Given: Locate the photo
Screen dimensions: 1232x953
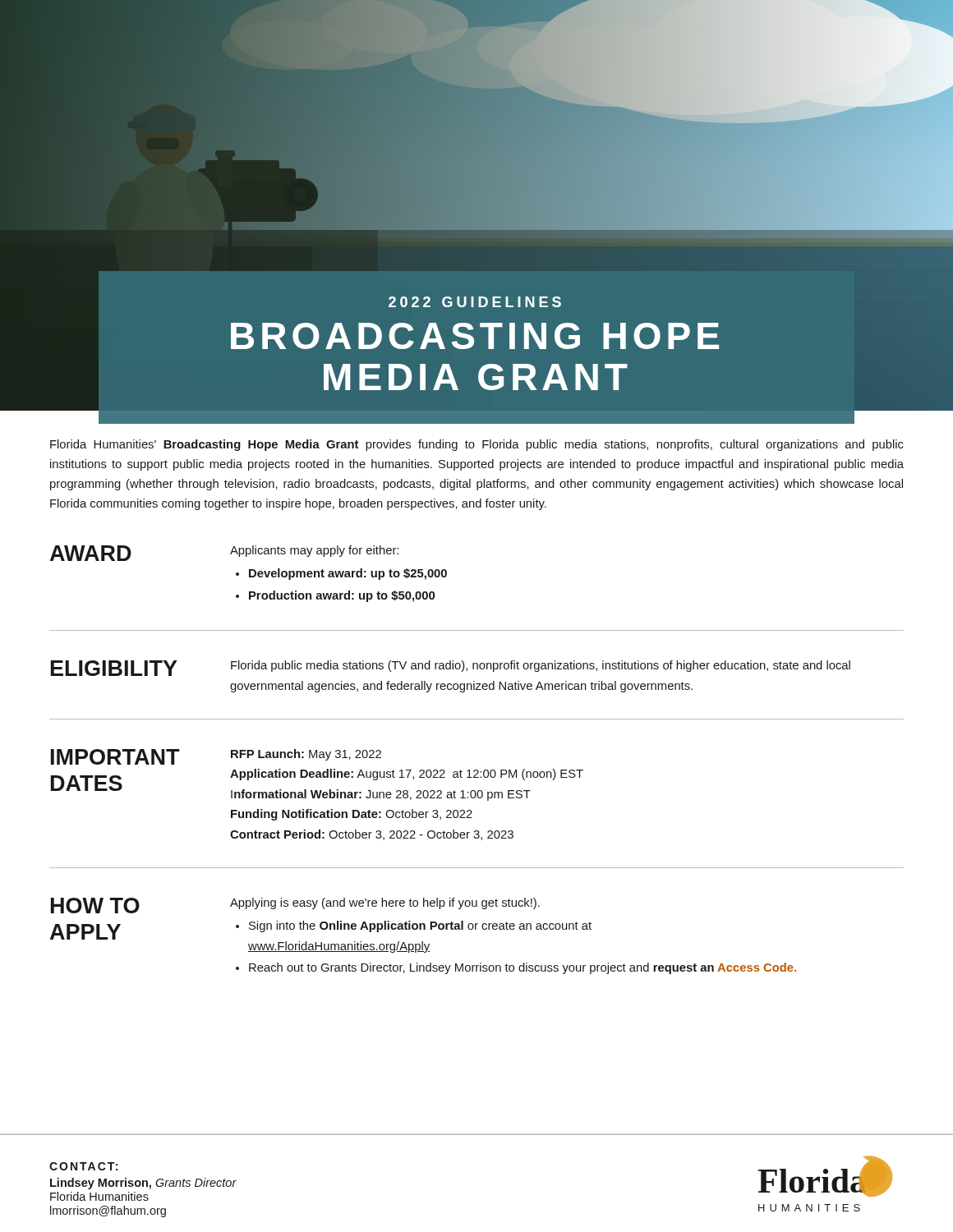Looking at the screenshot, I should point(476,205).
